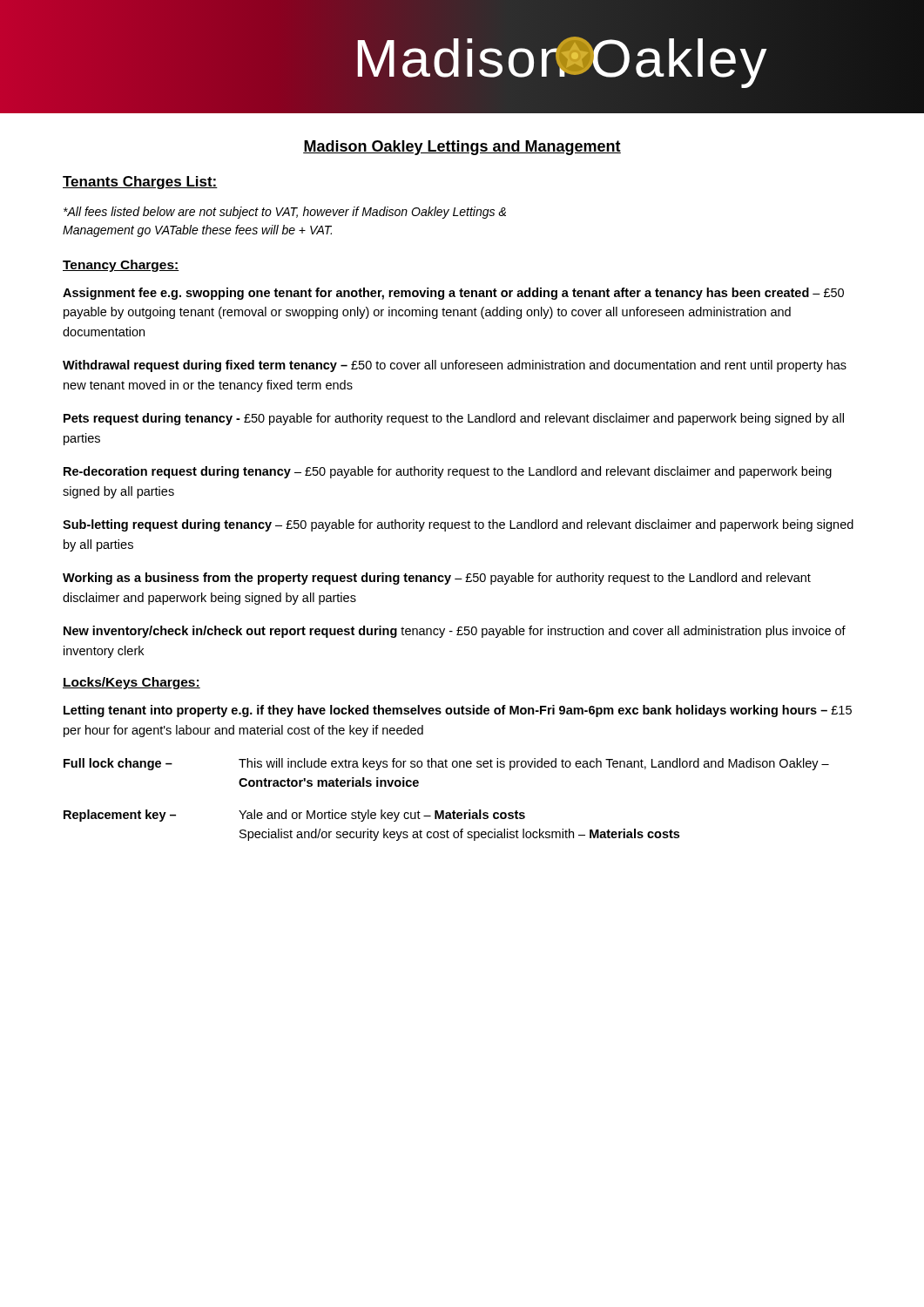The width and height of the screenshot is (924, 1307).
Task: Select the text block starting "Tenants Charges List:"
Action: [140, 183]
